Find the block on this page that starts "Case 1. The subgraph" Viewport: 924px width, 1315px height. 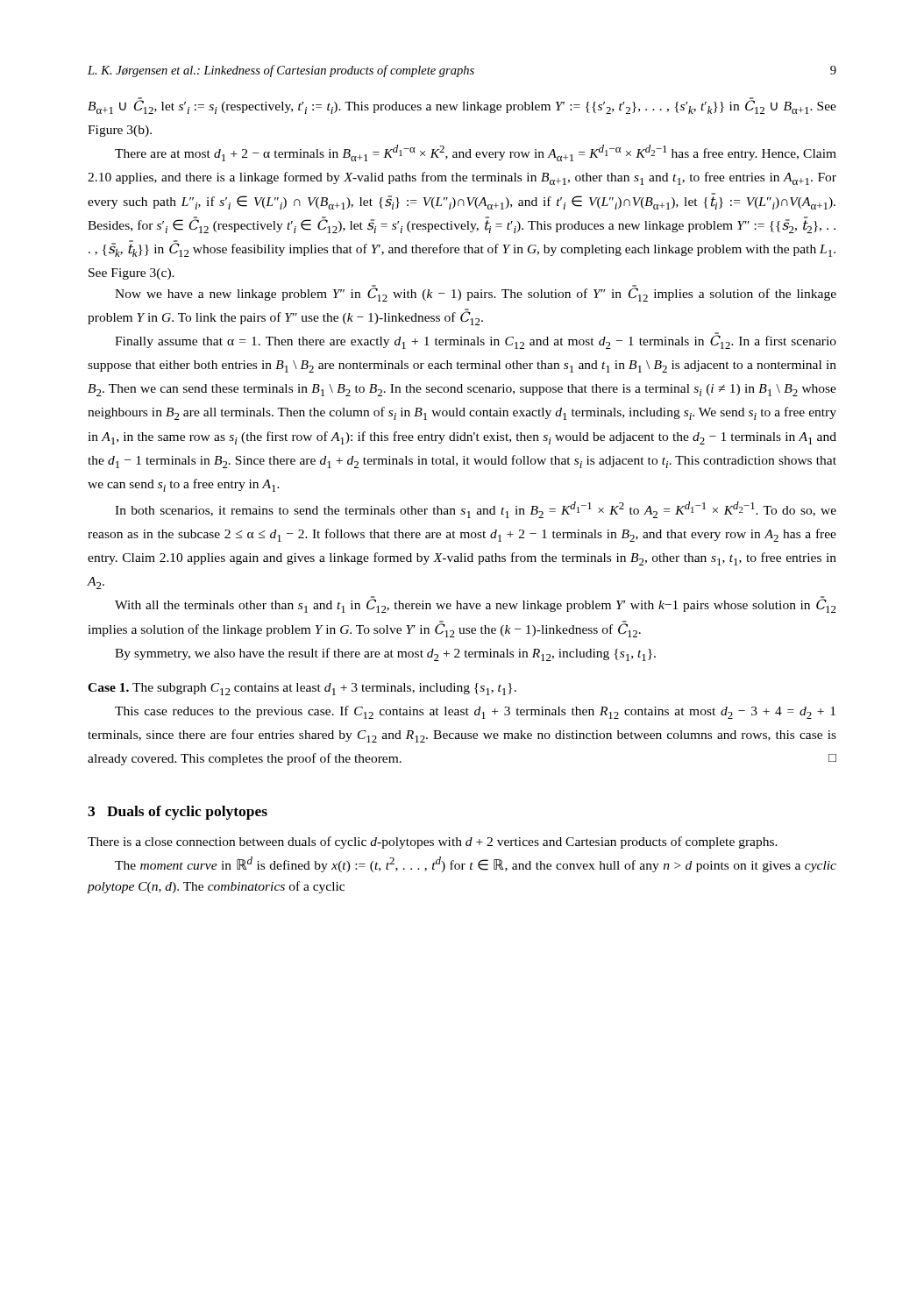click(462, 688)
